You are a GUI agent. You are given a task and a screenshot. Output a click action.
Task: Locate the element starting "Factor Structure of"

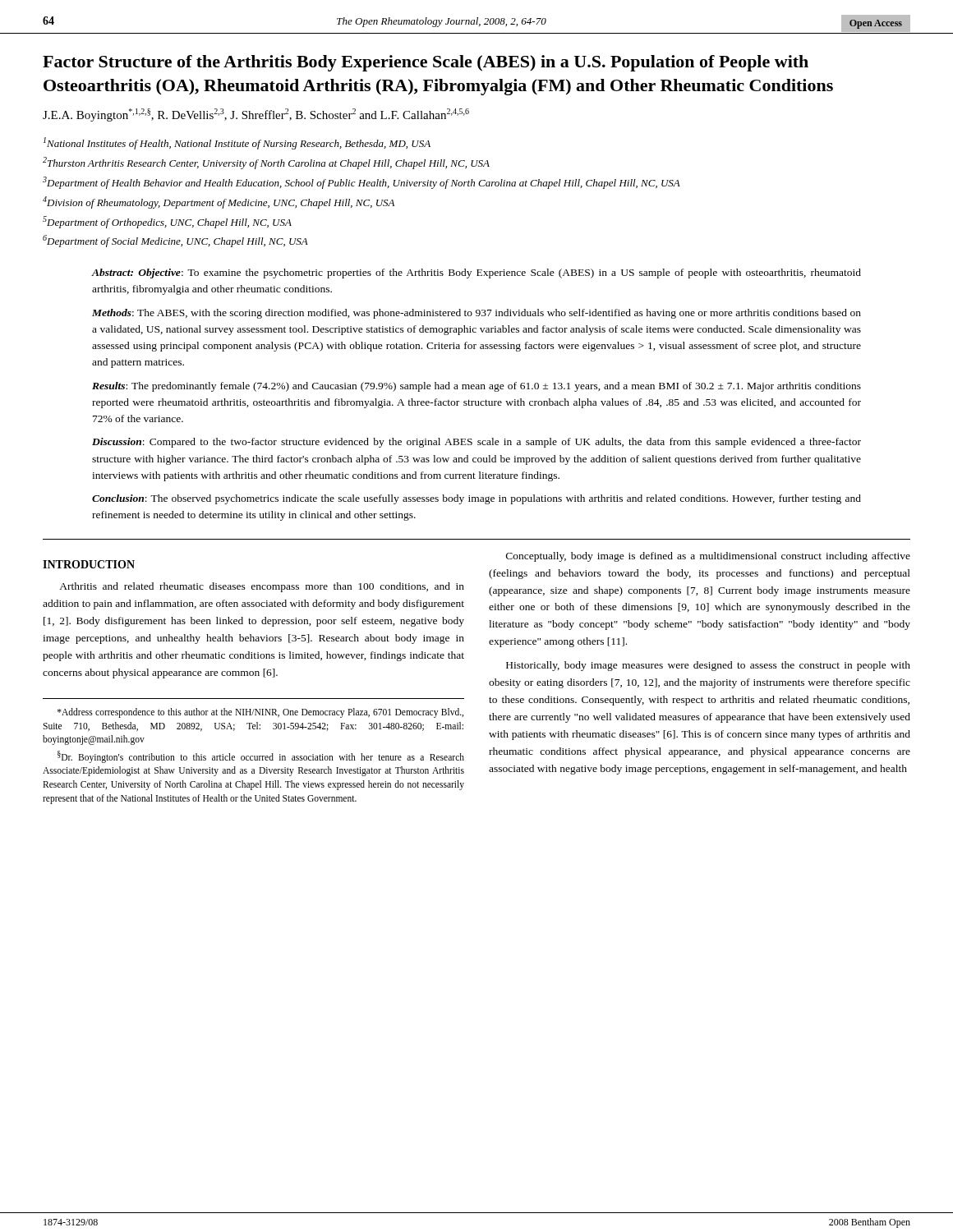(438, 73)
